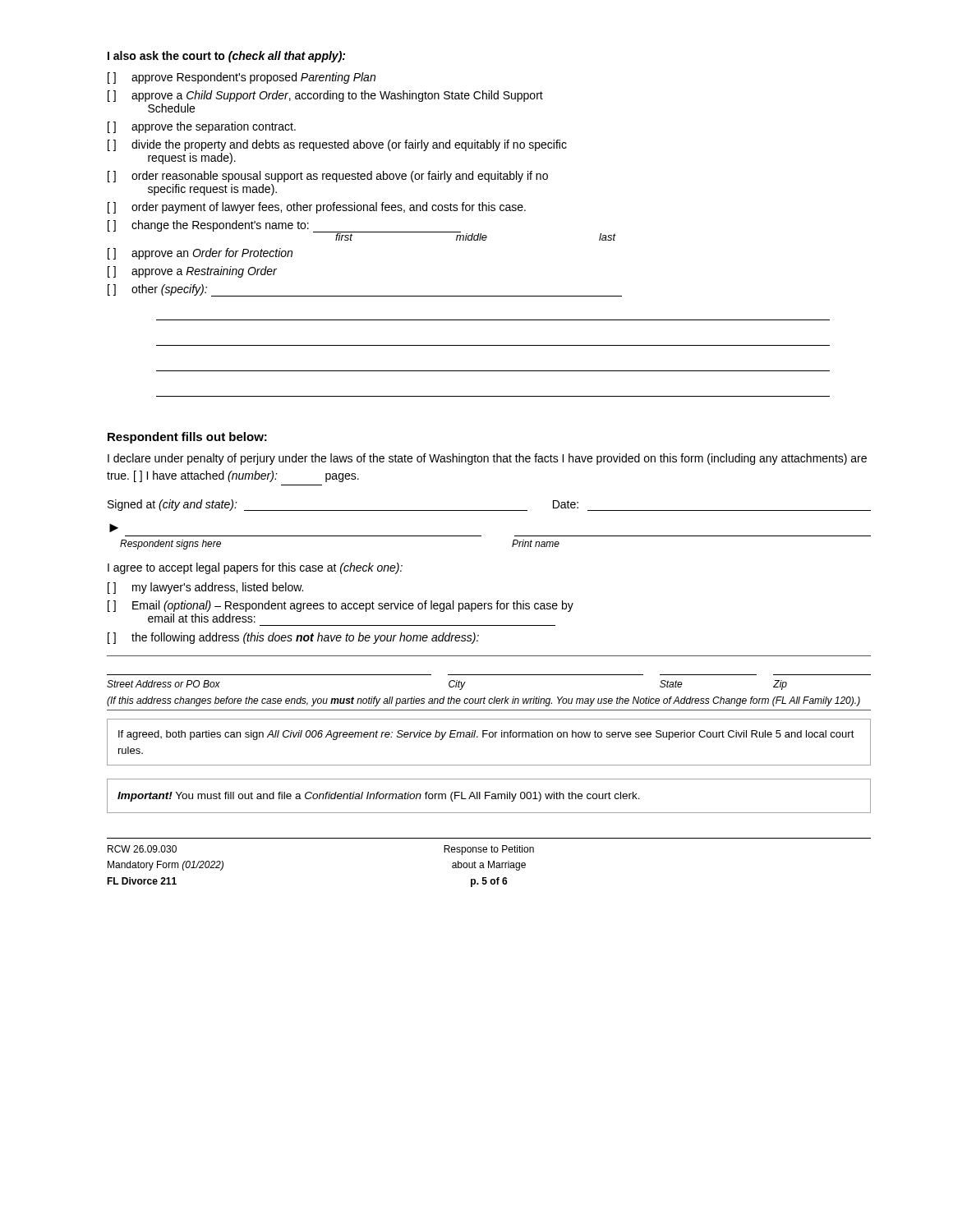
Task: Find the section header that says "Respondent fills out below:"
Action: pyautogui.click(x=187, y=437)
